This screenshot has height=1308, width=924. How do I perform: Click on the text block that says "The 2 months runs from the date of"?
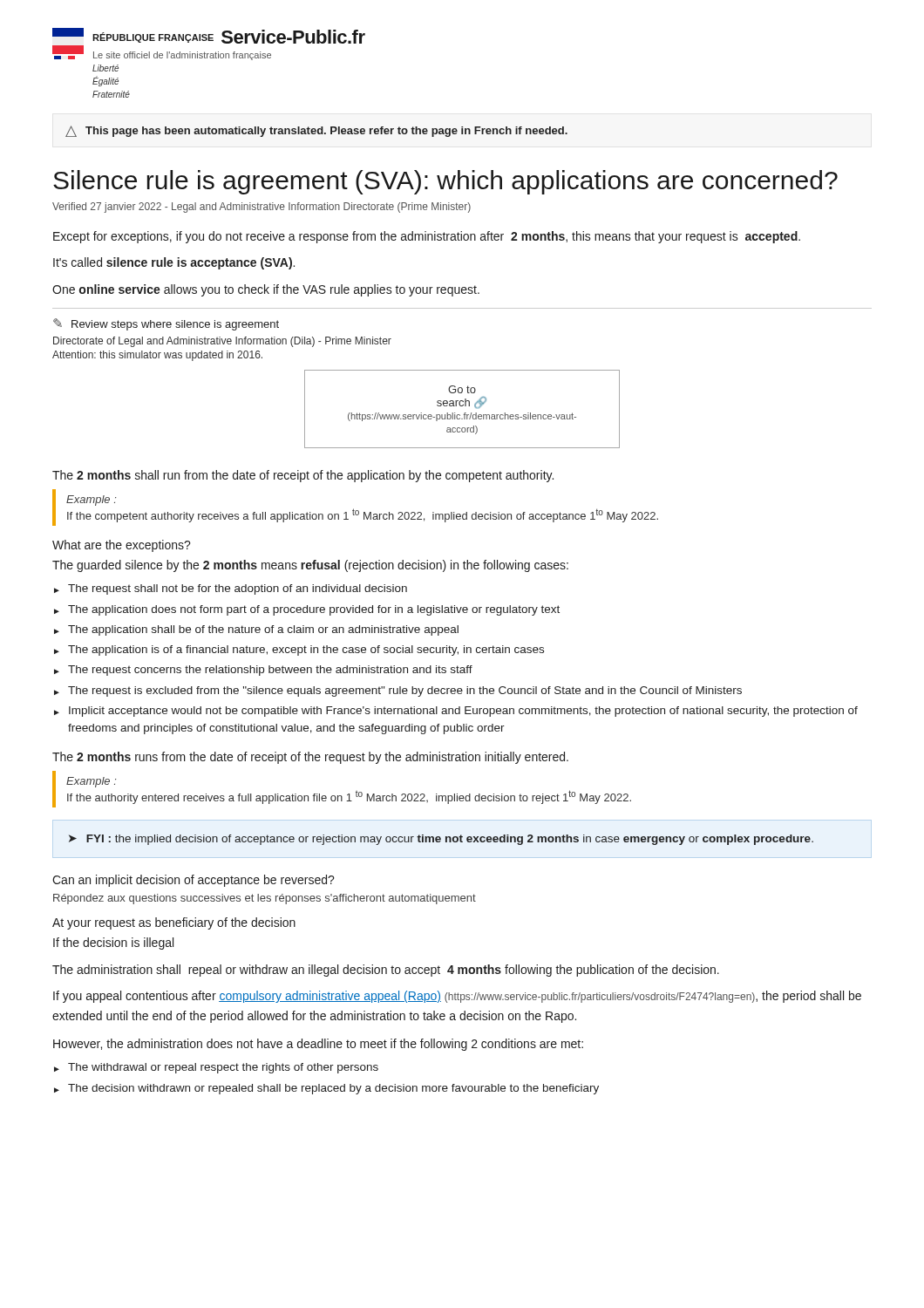point(311,757)
